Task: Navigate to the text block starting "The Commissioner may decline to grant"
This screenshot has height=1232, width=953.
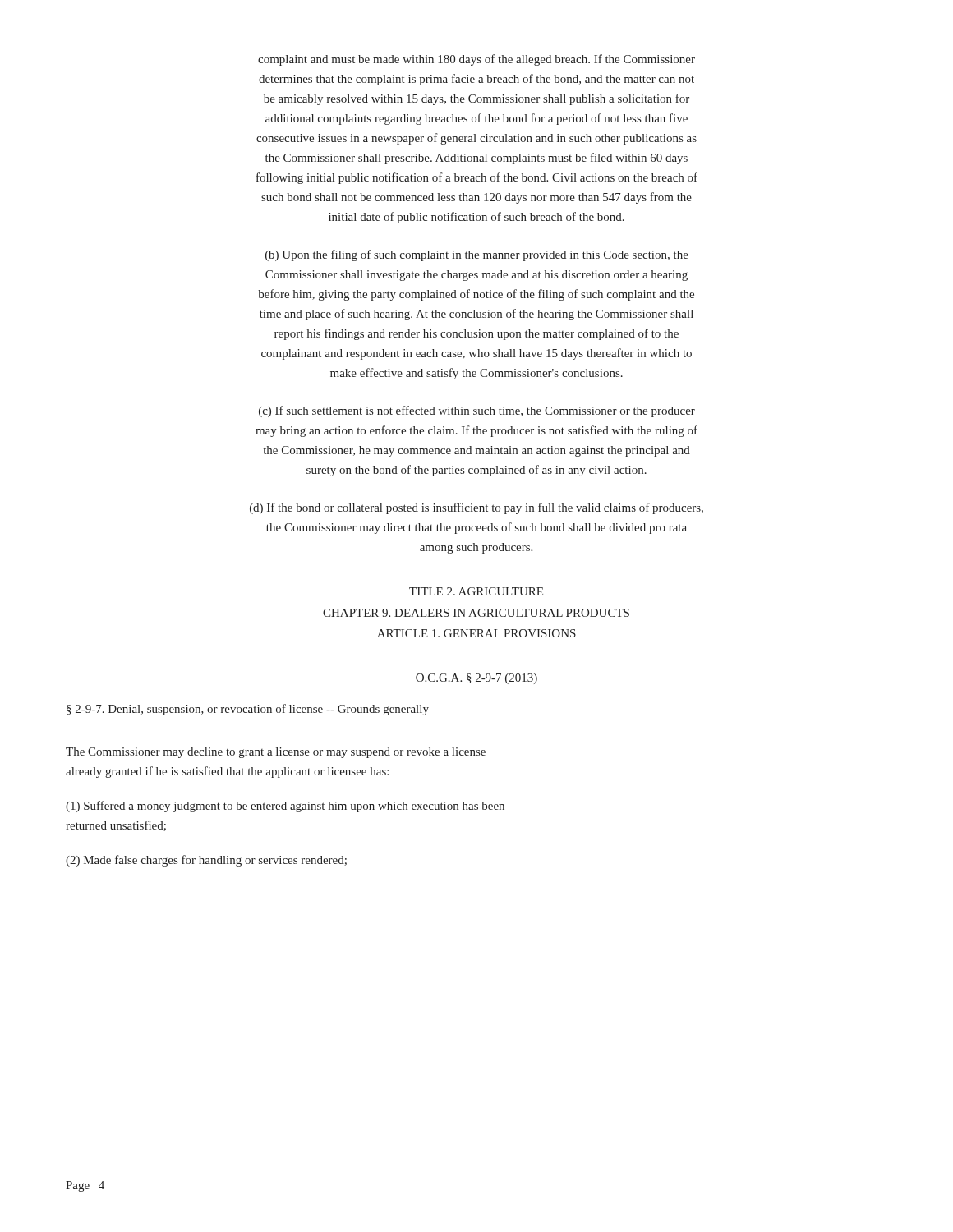Action: click(276, 761)
